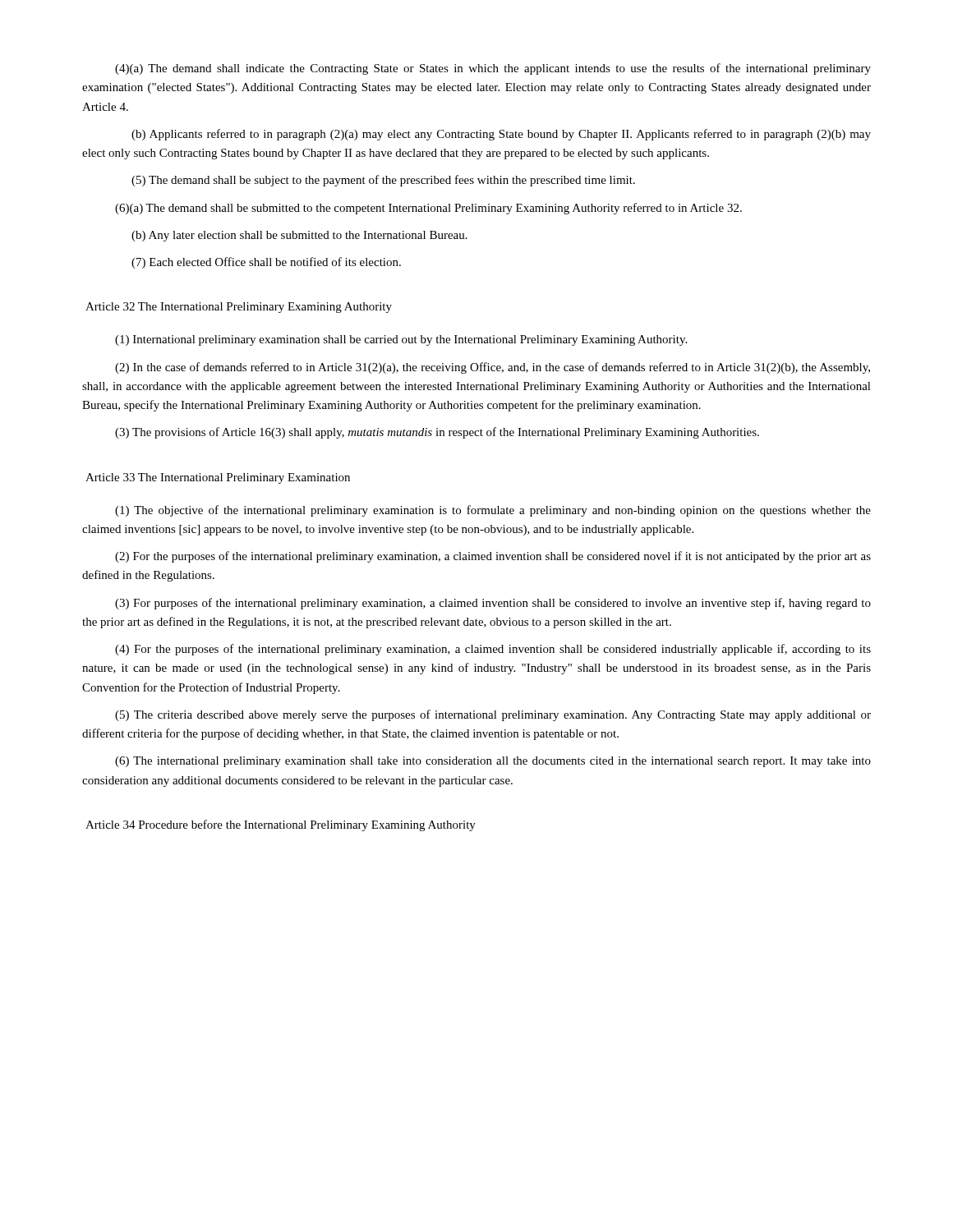This screenshot has height=1232, width=953.
Task: Locate the text block that says "(2) For the purposes of the international"
Action: [x=476, y=566]
